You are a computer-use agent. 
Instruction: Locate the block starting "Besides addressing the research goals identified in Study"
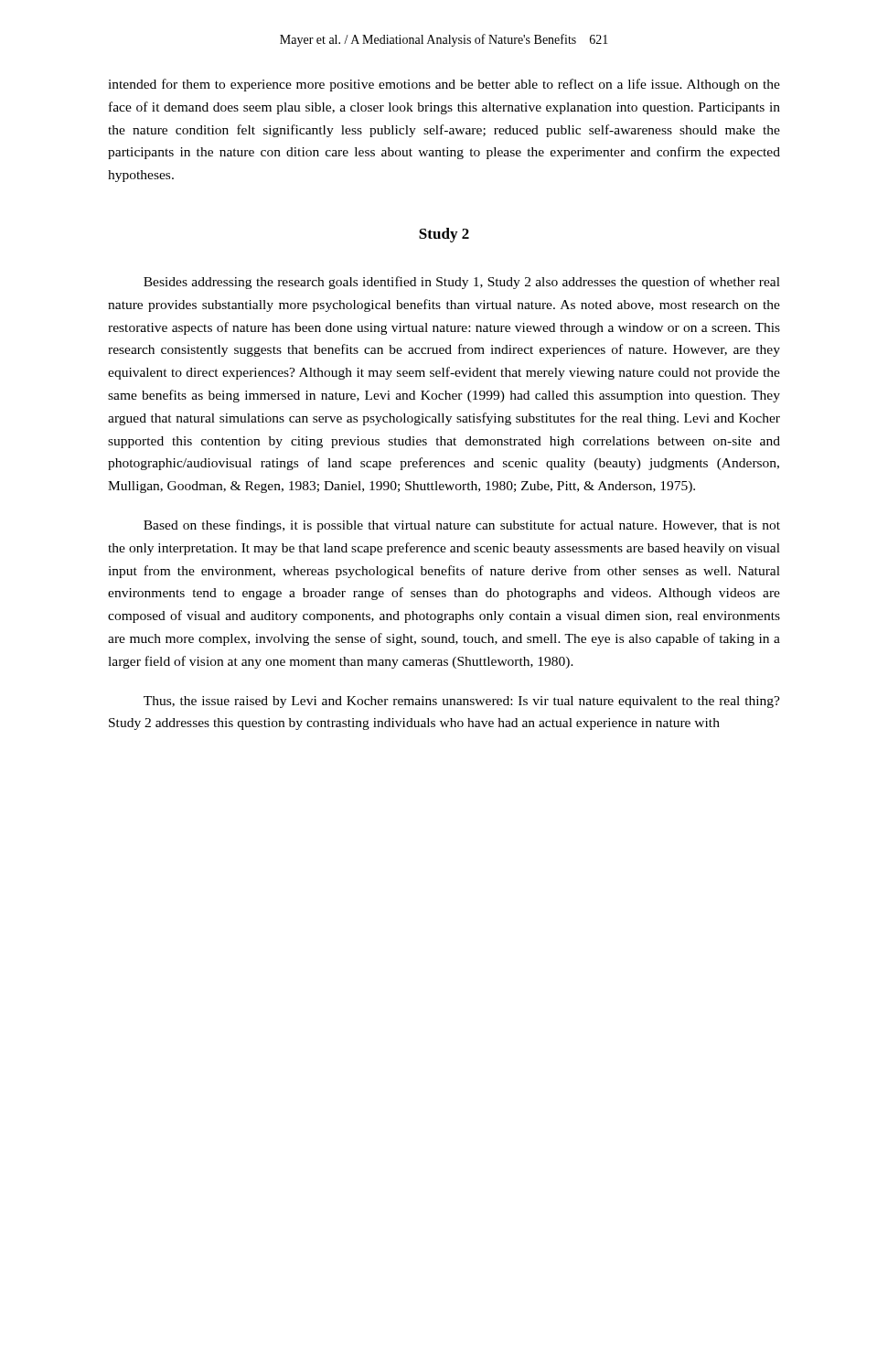pyautogui.click(x=444, y=383)
